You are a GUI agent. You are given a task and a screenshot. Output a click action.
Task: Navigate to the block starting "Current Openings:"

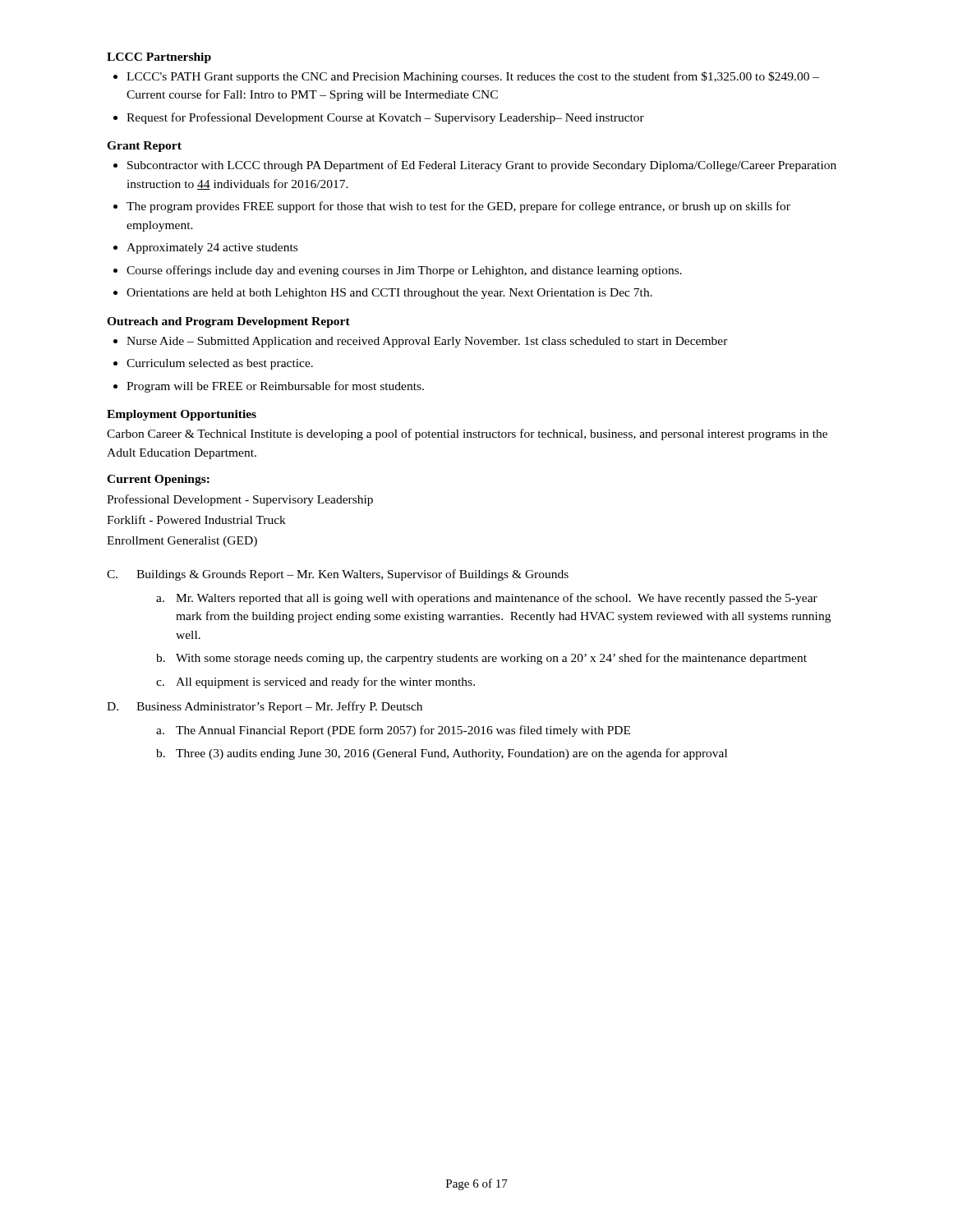(159, 478)
